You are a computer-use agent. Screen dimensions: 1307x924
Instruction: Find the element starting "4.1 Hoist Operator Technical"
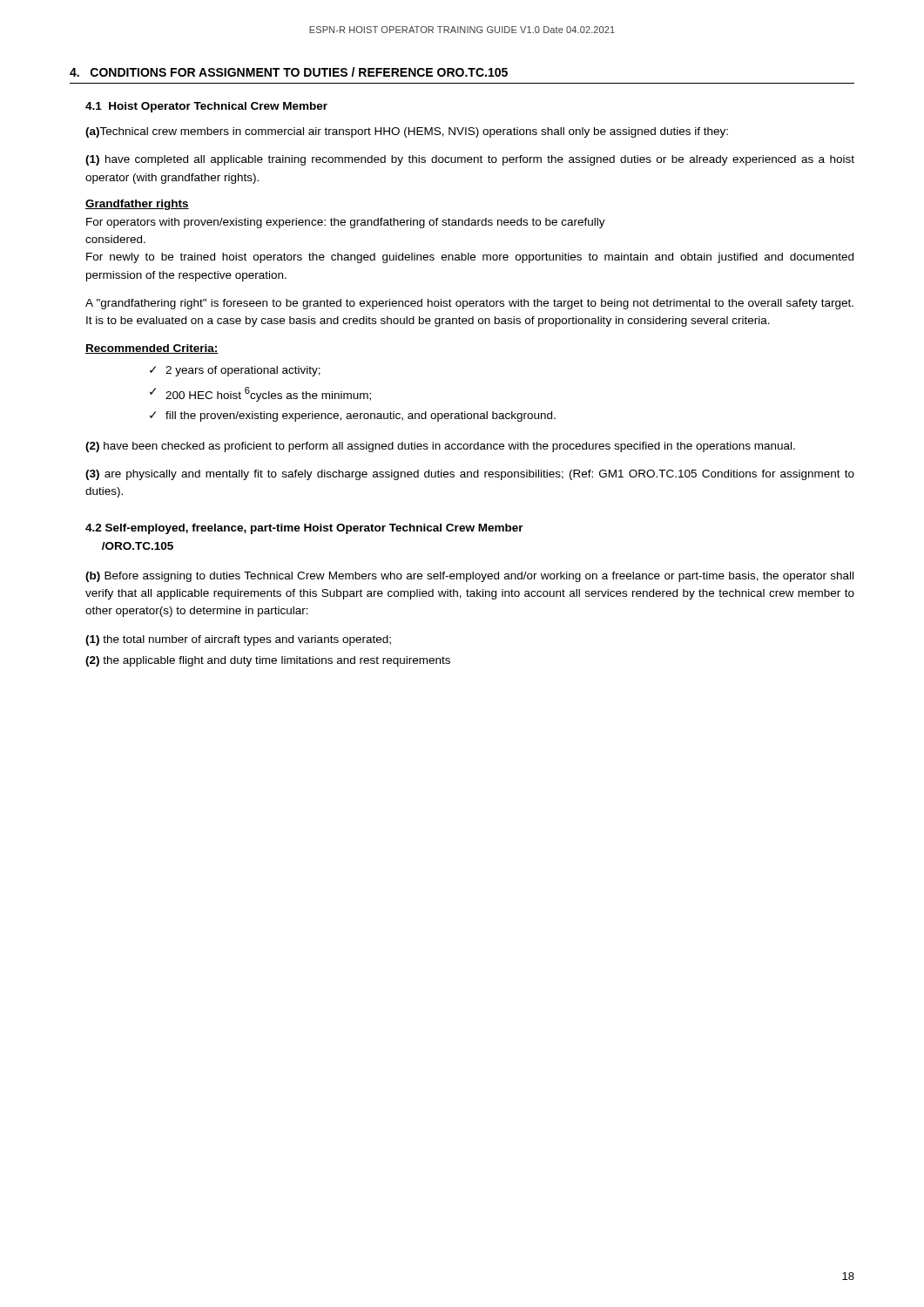[x=206, y=106]
